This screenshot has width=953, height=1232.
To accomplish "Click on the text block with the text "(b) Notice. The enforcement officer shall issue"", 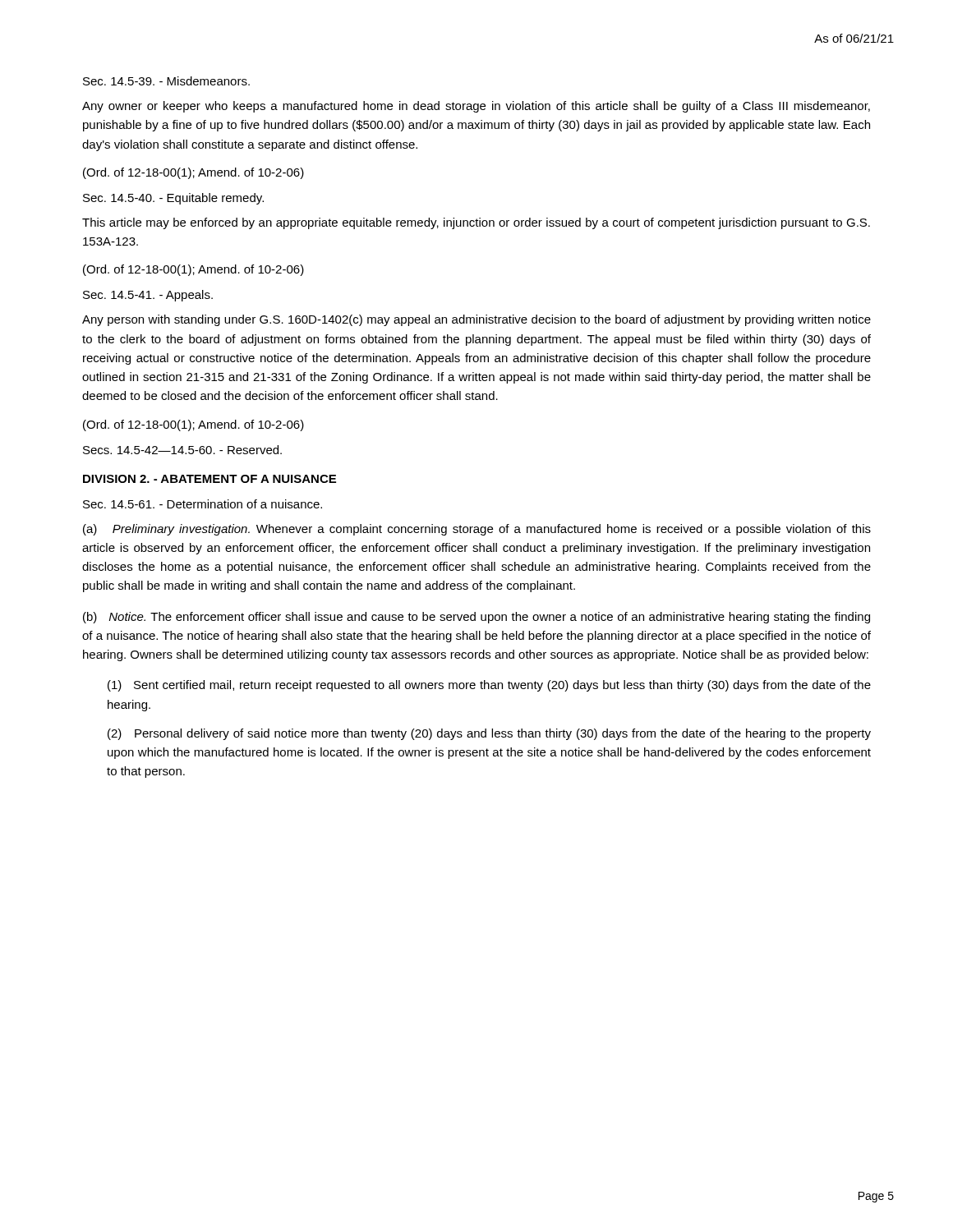I will point(476,635).
